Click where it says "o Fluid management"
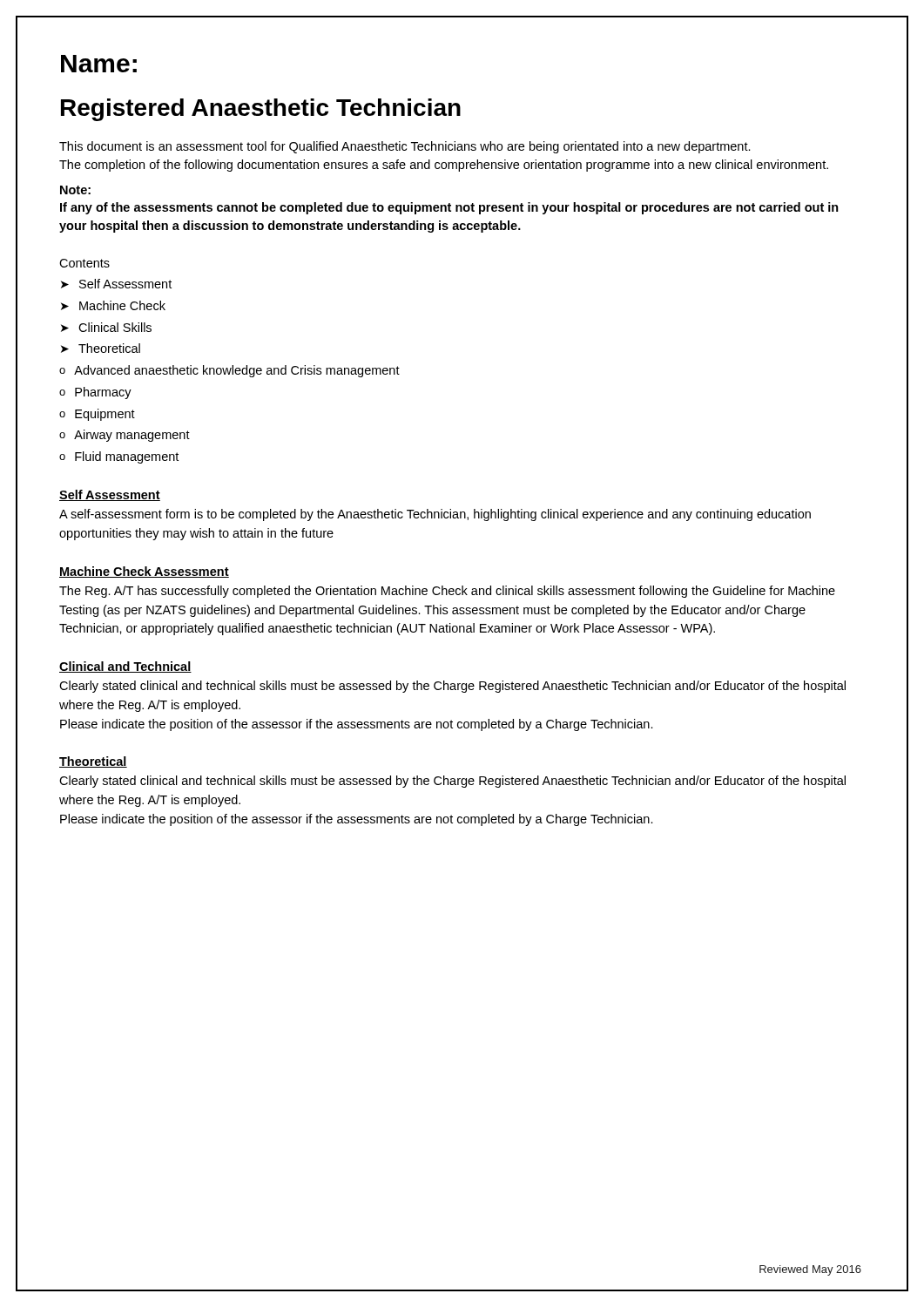924x1307 pixels. [x=119, y=456]
